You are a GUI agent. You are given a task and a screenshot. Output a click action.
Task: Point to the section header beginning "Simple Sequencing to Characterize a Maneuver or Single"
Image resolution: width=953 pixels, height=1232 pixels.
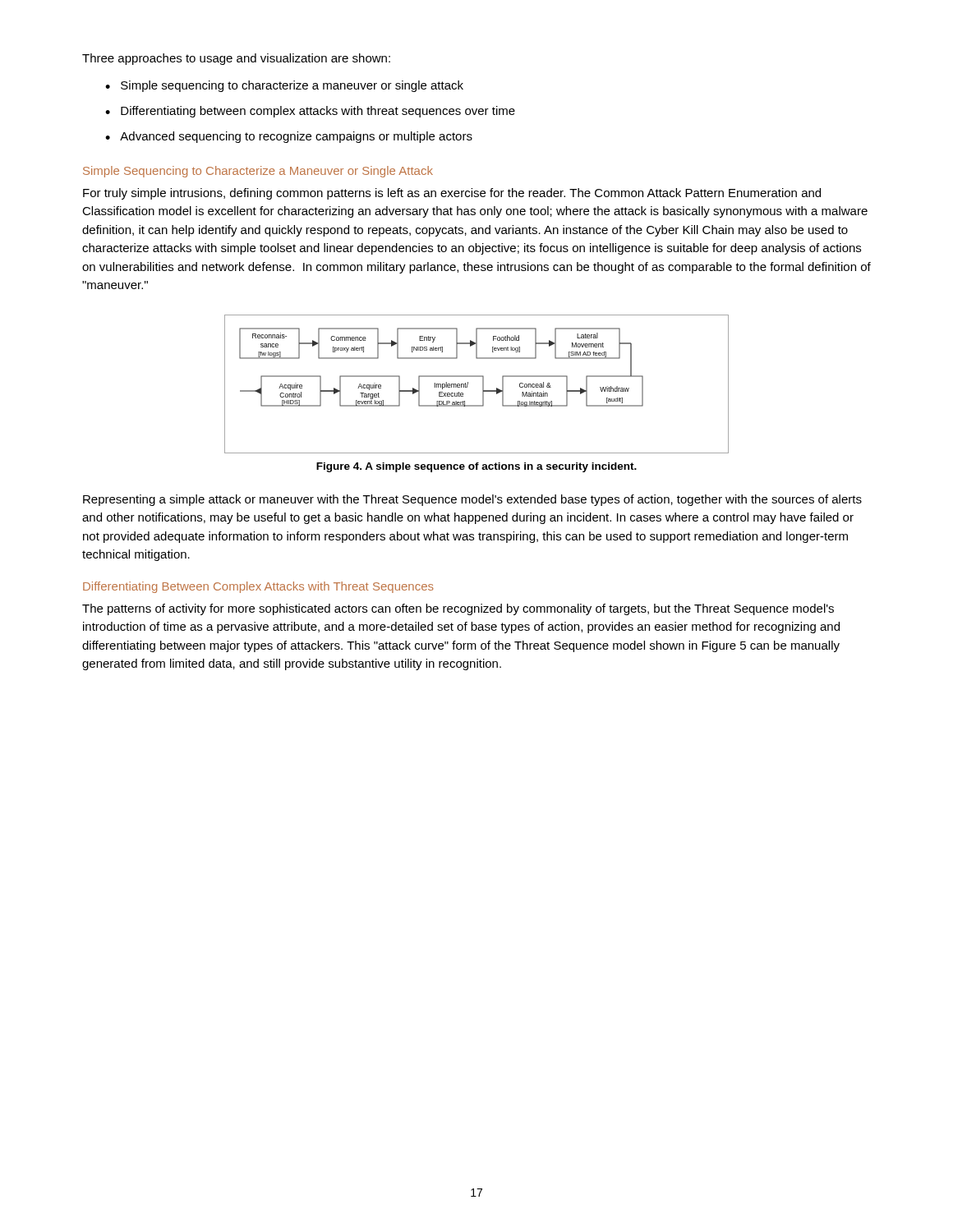[x=258, y=170]
